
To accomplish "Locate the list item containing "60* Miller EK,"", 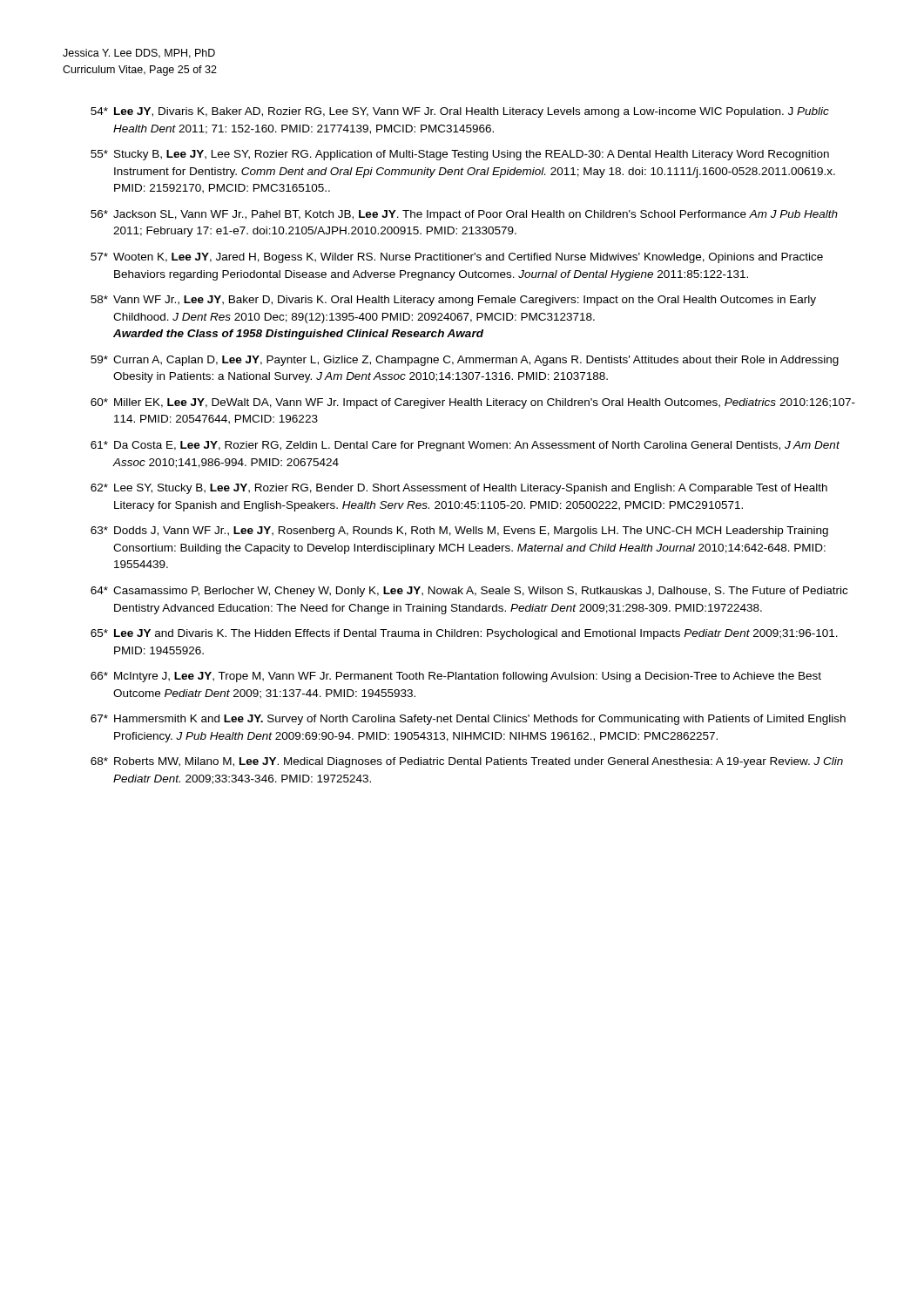I will coord(462,411).
